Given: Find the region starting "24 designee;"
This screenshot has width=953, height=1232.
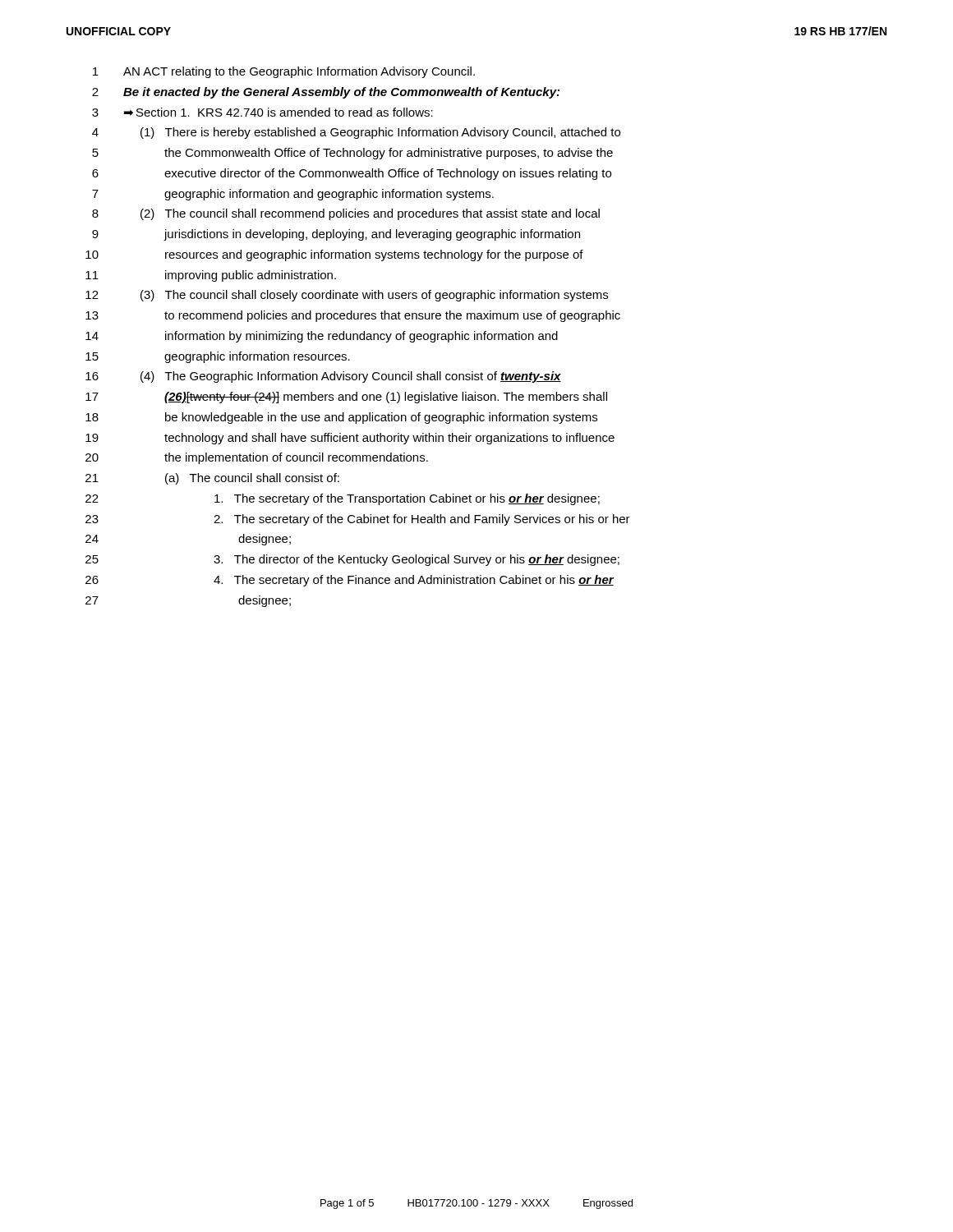Looking at the screenshot, I should (x=94, y=539).
